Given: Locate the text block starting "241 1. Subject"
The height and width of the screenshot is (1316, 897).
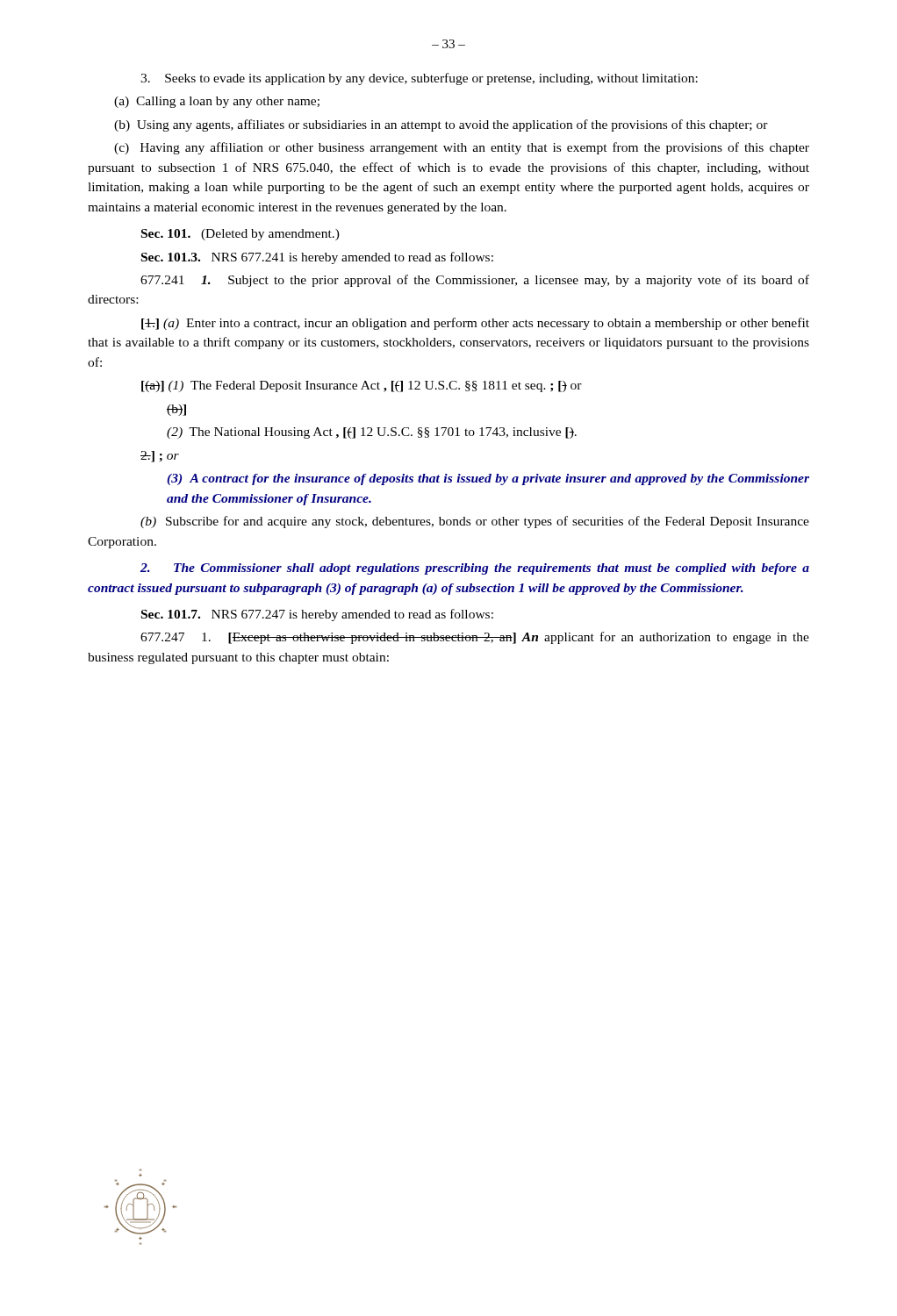Looking at the screenshot, I should point(448,290).
